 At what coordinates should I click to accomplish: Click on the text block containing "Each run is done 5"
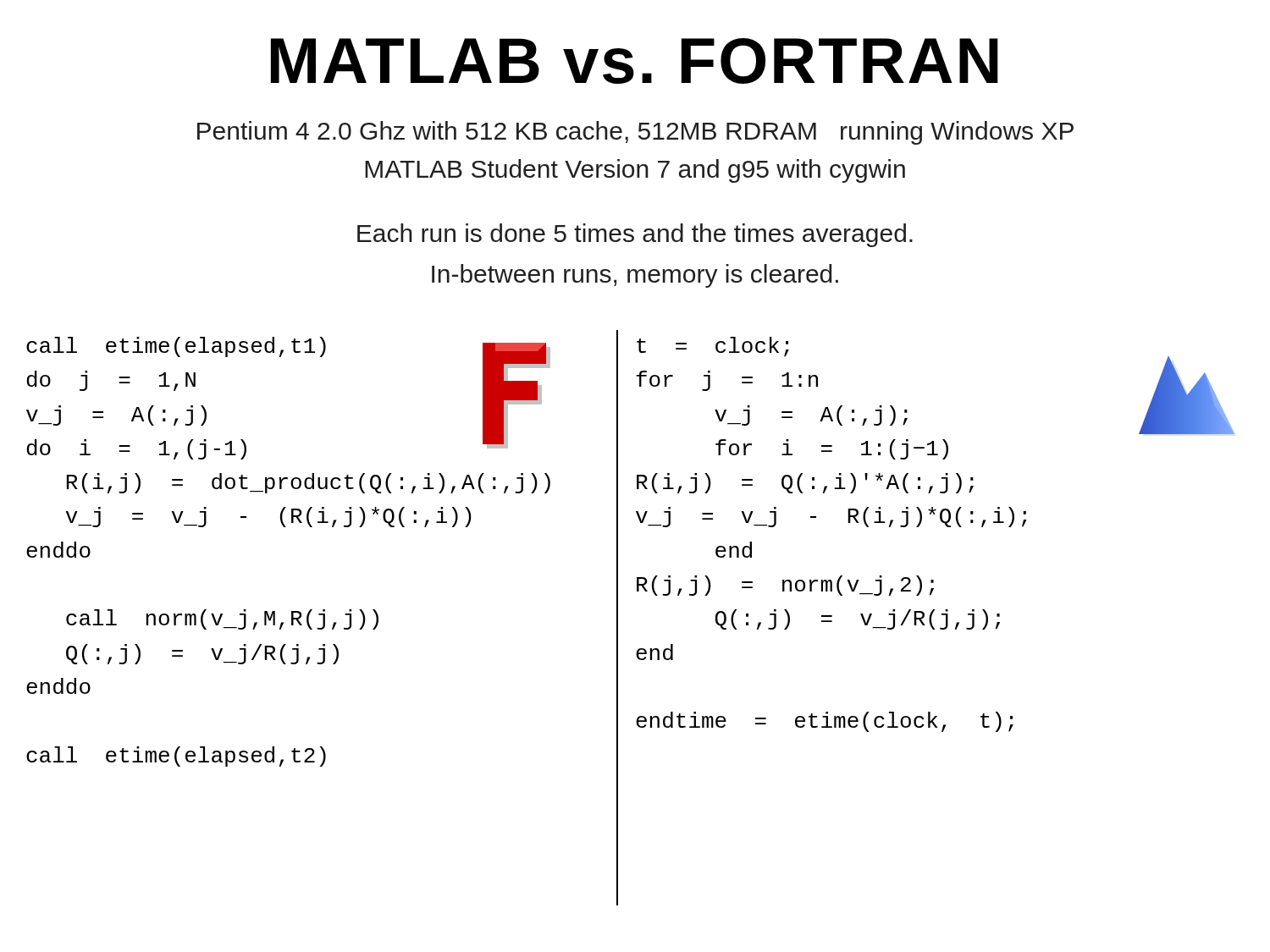[x=635, y=253]
